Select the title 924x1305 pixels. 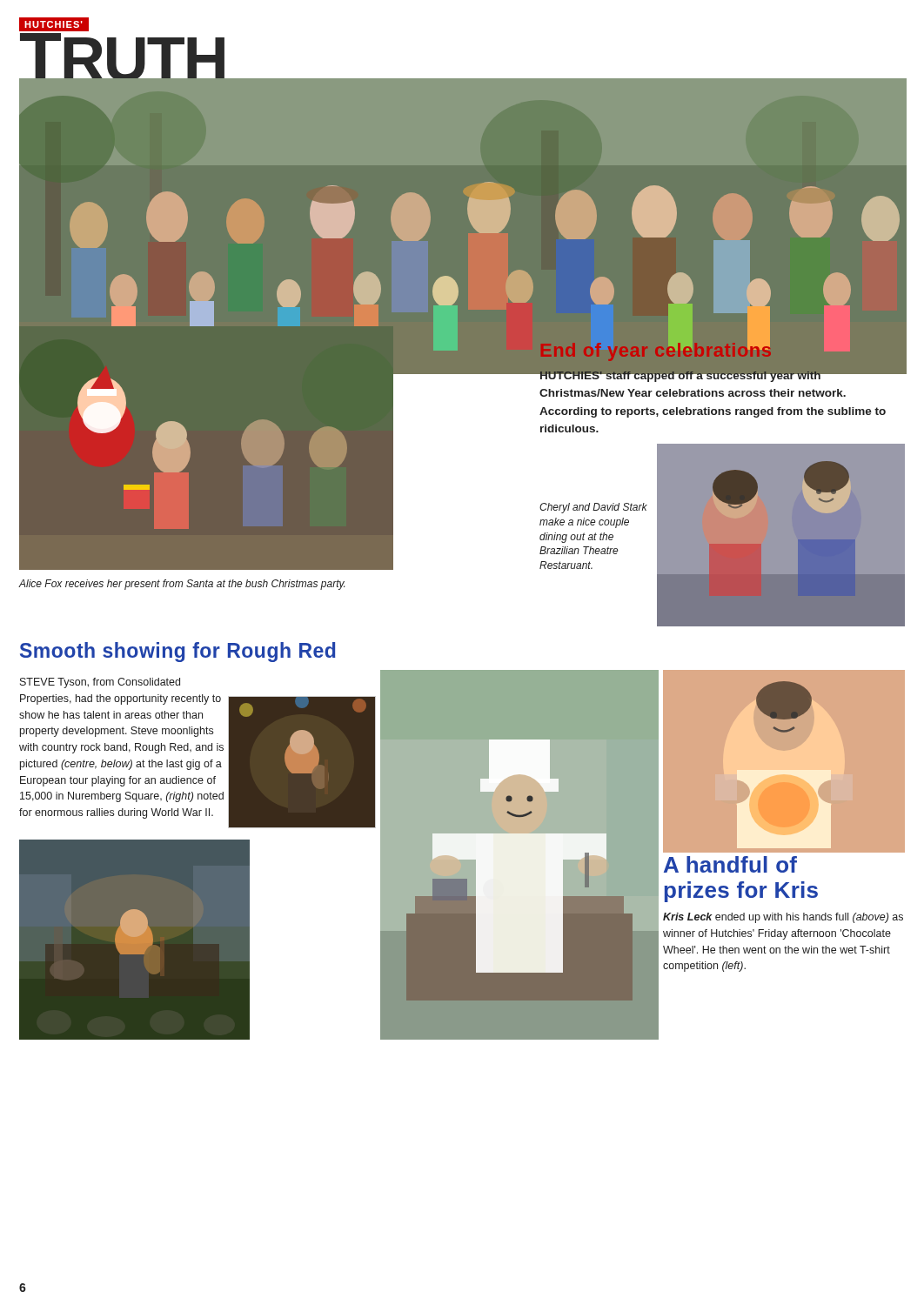[111, 52]
